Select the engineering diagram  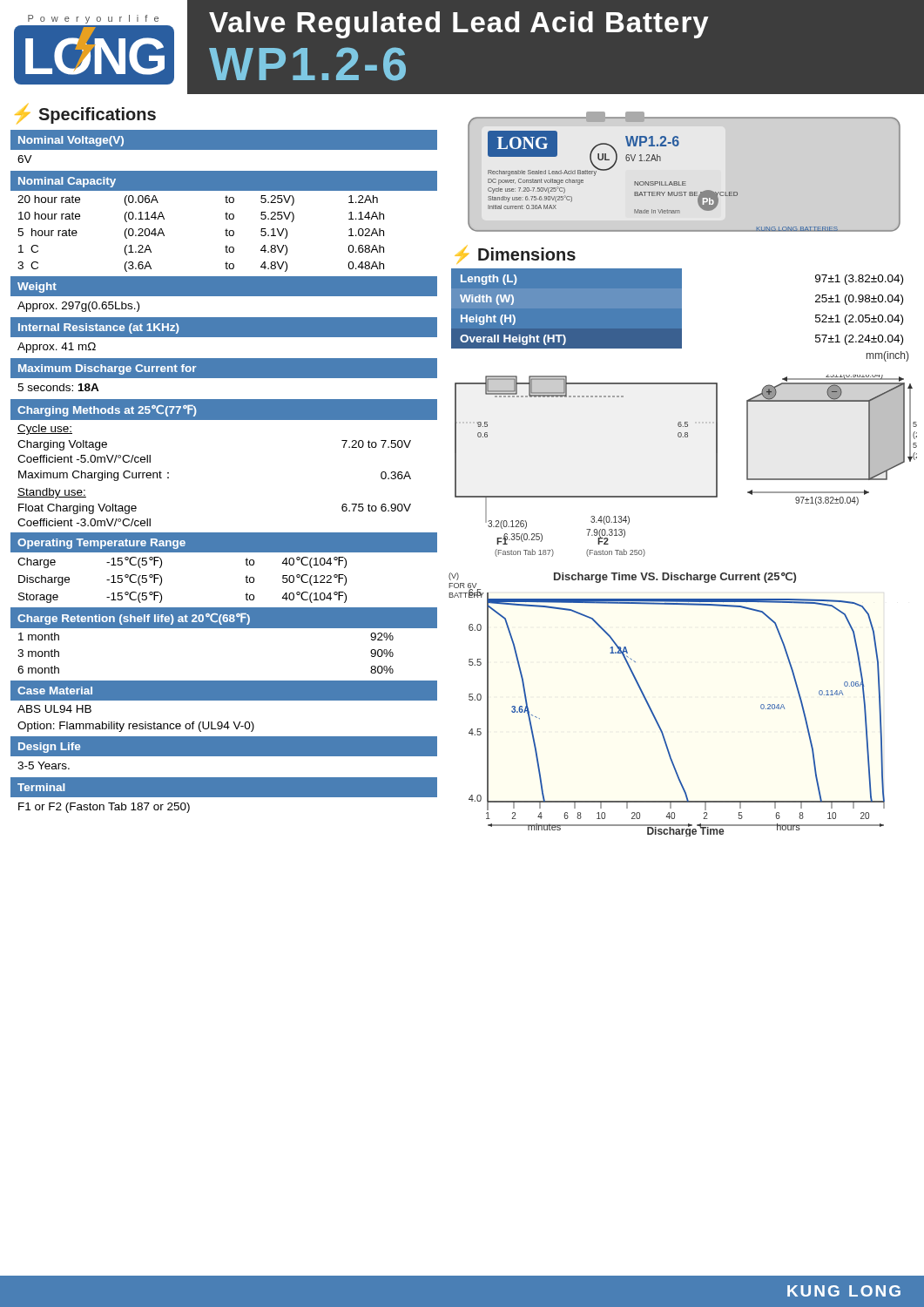click(684, 466)
